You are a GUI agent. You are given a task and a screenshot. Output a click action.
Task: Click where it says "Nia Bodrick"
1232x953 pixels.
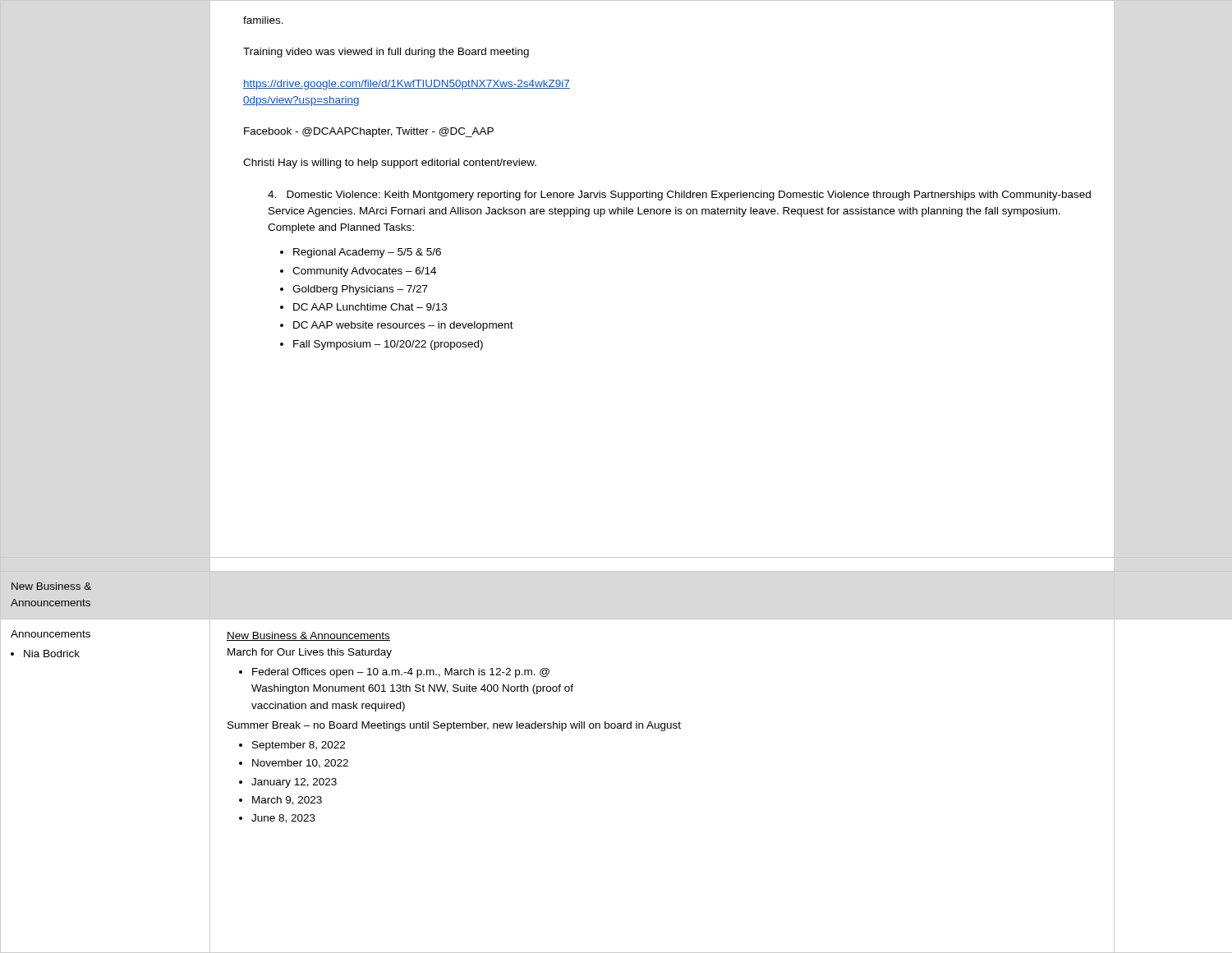pos(51,653)
